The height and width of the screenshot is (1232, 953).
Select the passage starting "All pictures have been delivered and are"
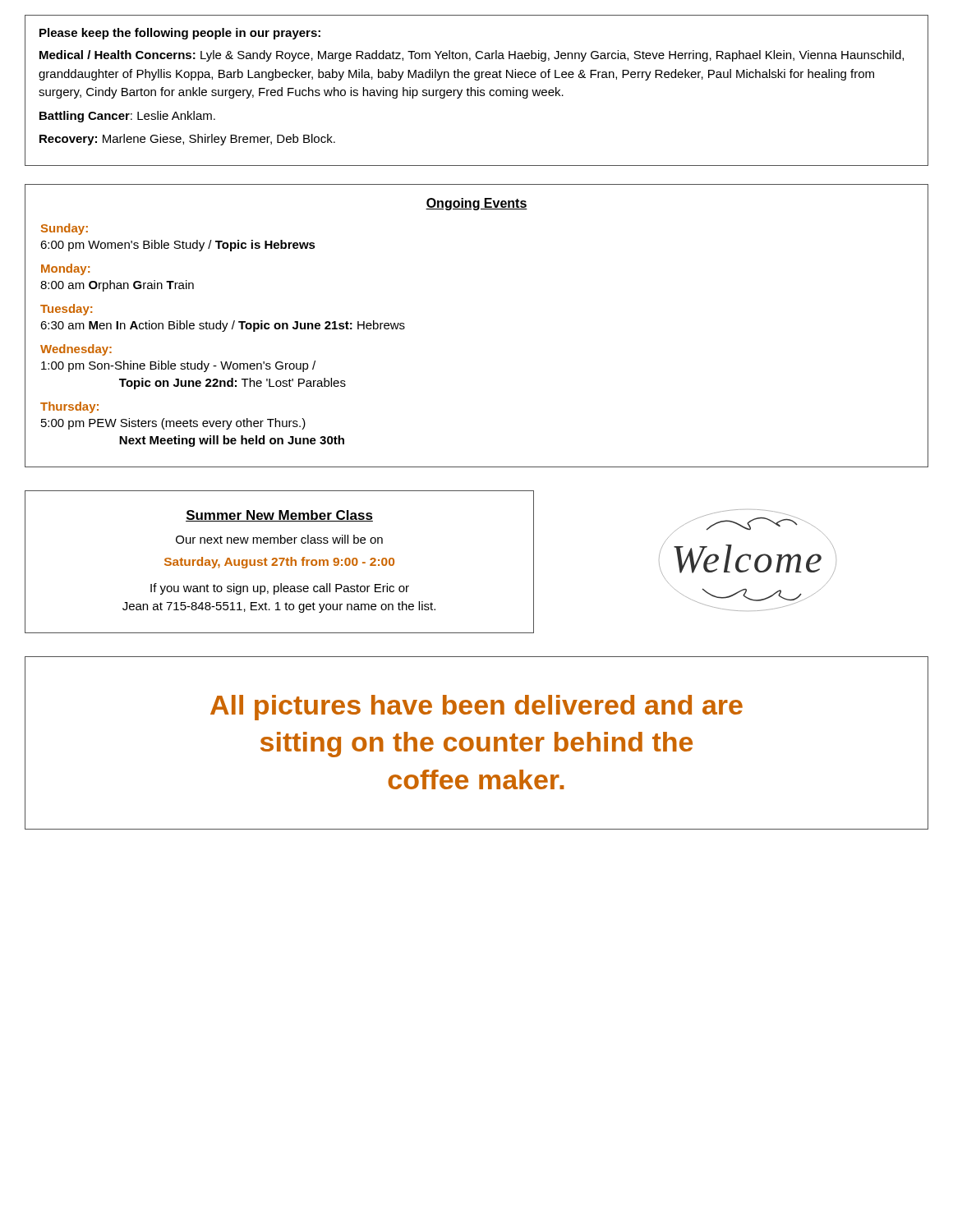pyautogui.click(x=476, y=742)
